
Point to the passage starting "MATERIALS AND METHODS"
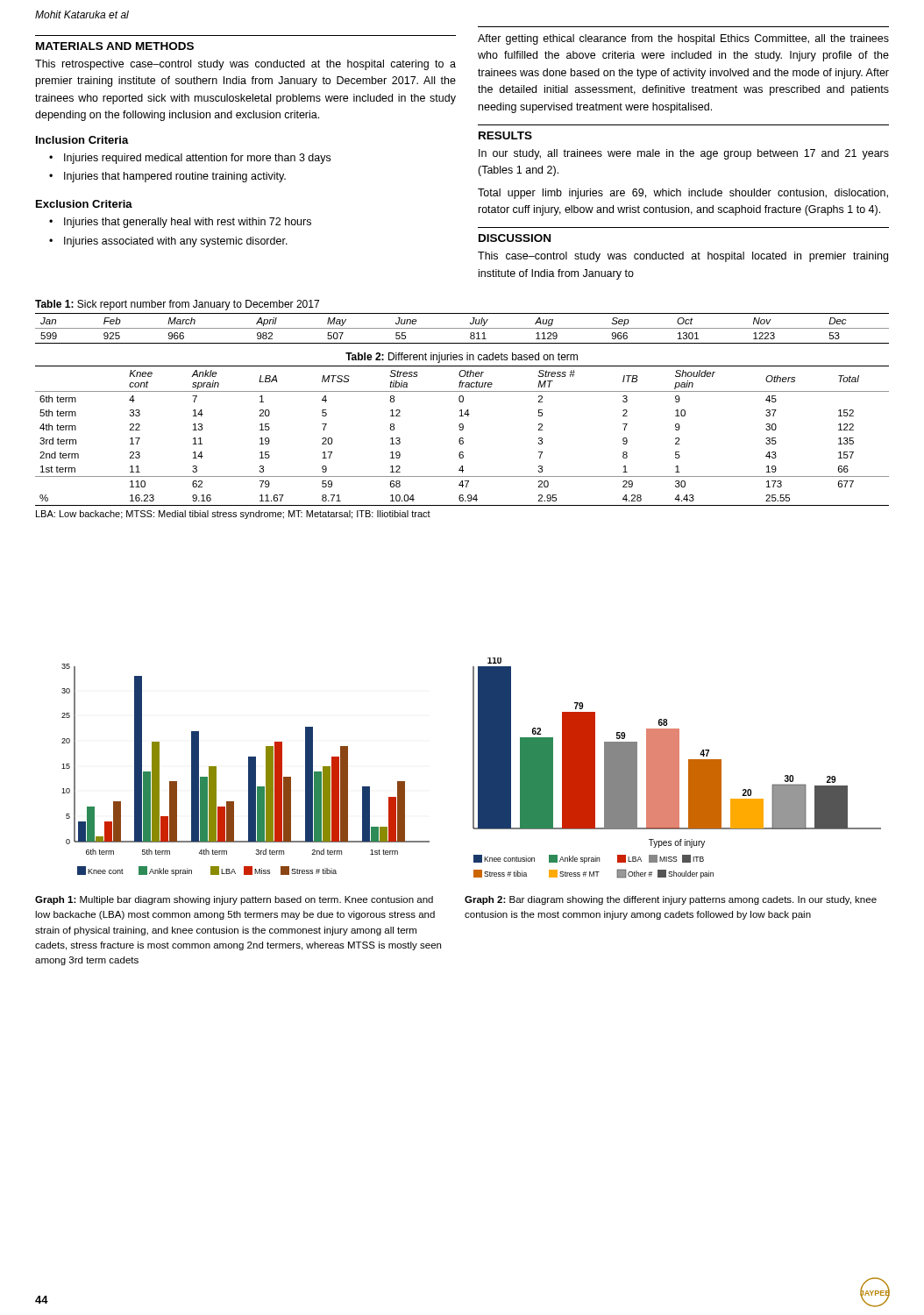(x=115, y=46)
